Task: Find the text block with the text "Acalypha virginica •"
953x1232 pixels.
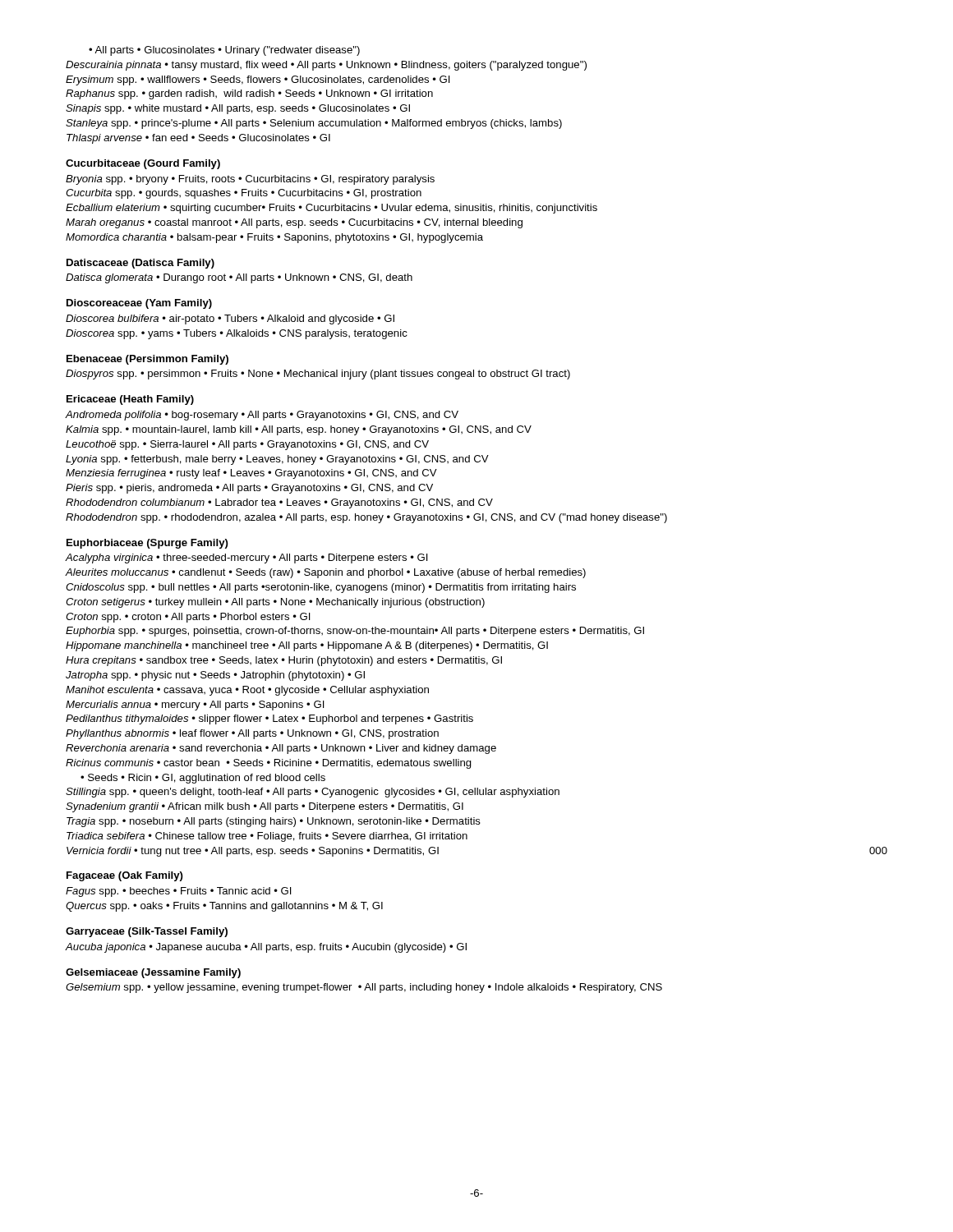Action: pos(247,559)
